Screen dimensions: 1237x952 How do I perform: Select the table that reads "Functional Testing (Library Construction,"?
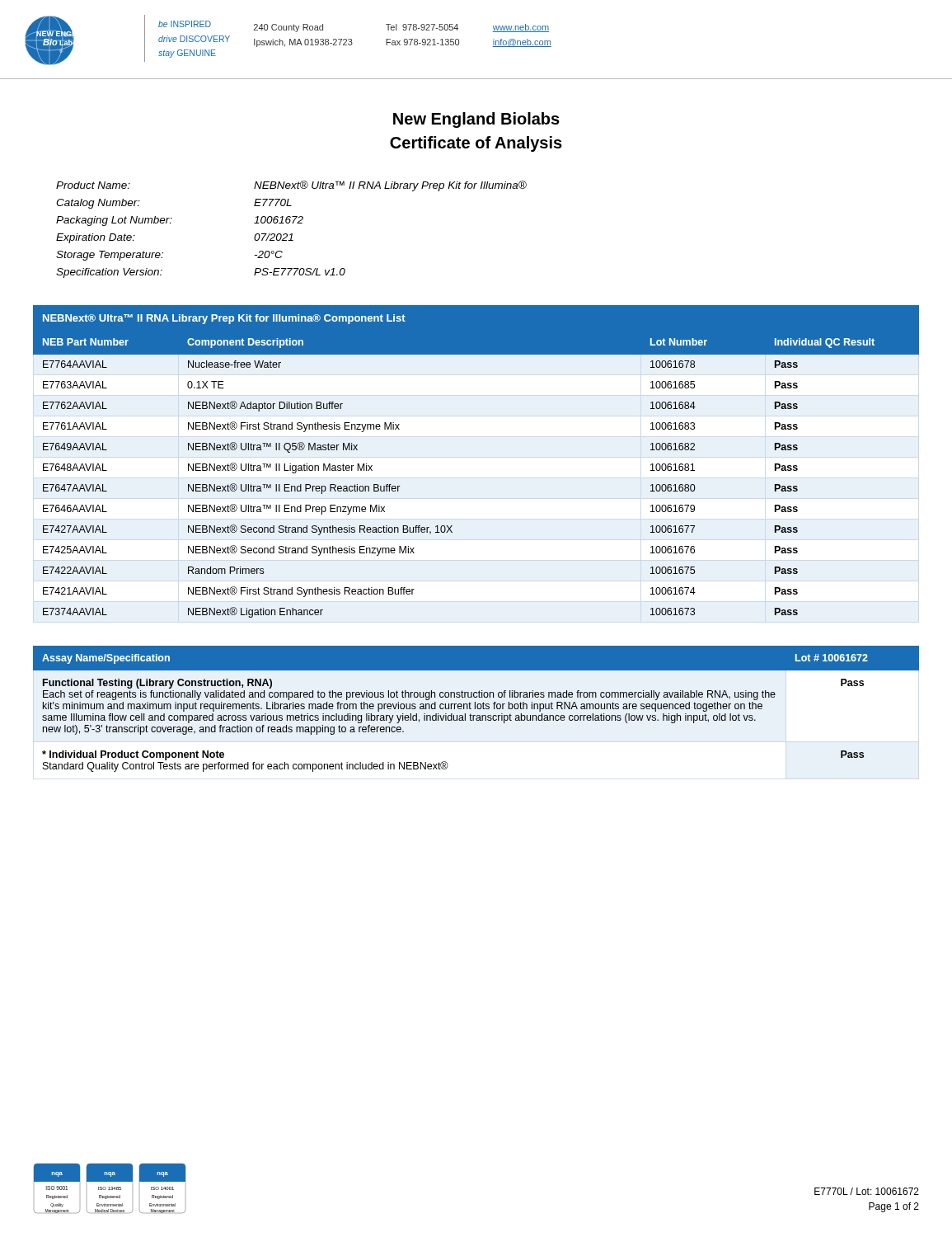click(476, 713)
